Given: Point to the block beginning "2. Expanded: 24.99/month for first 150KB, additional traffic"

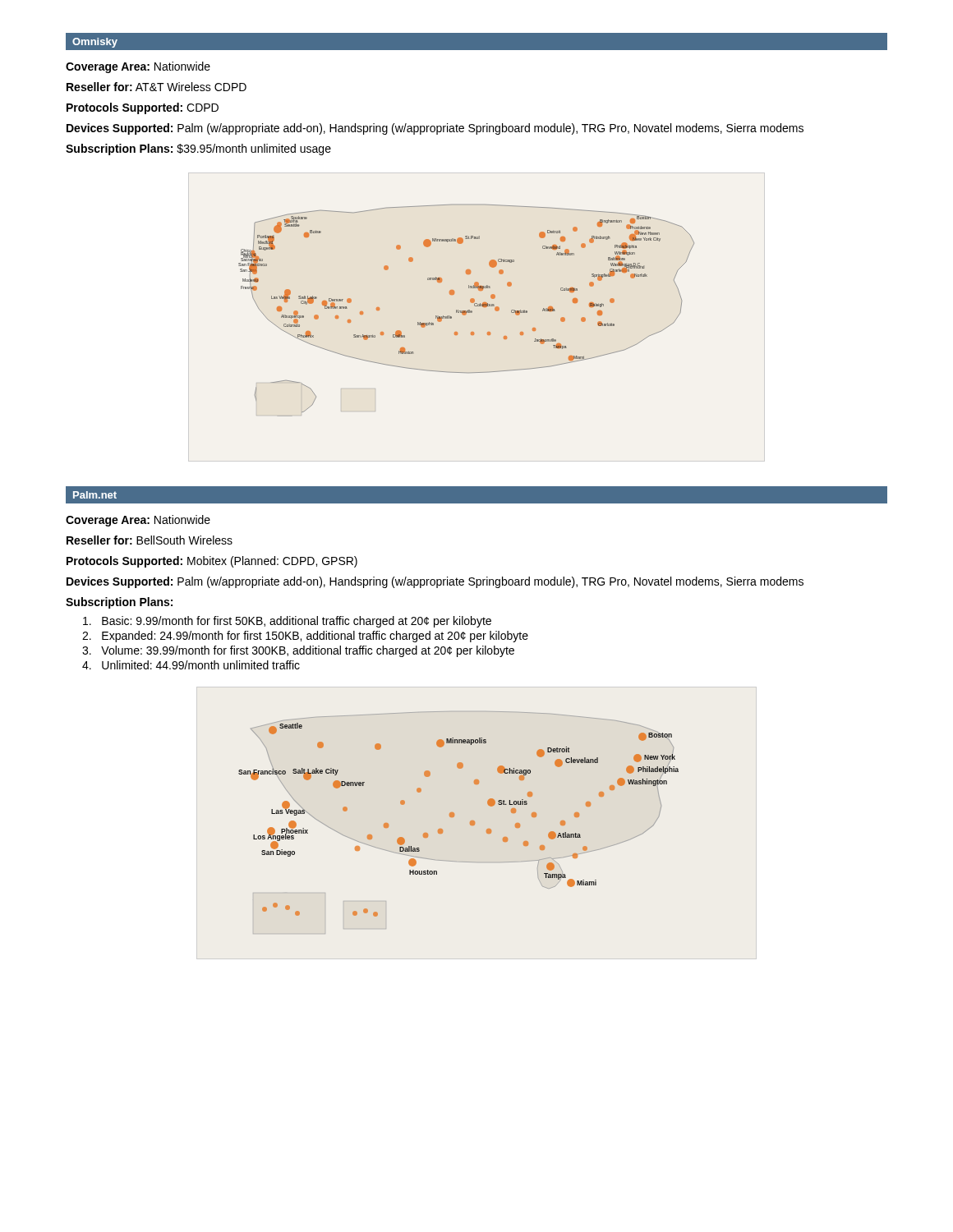Looking at the screenshot, I should click(x=305, y=636).
